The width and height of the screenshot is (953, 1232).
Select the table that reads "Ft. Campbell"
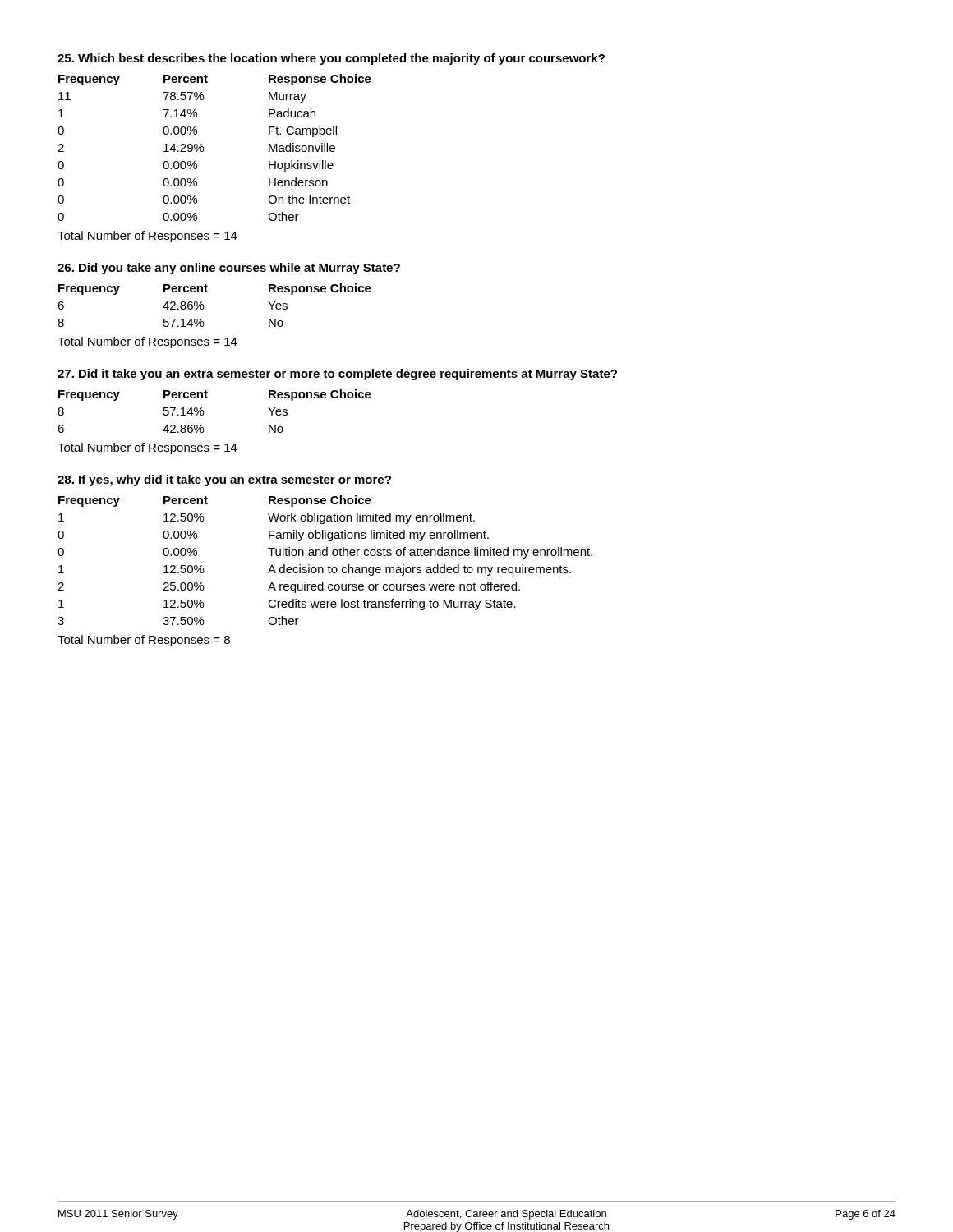476,147
